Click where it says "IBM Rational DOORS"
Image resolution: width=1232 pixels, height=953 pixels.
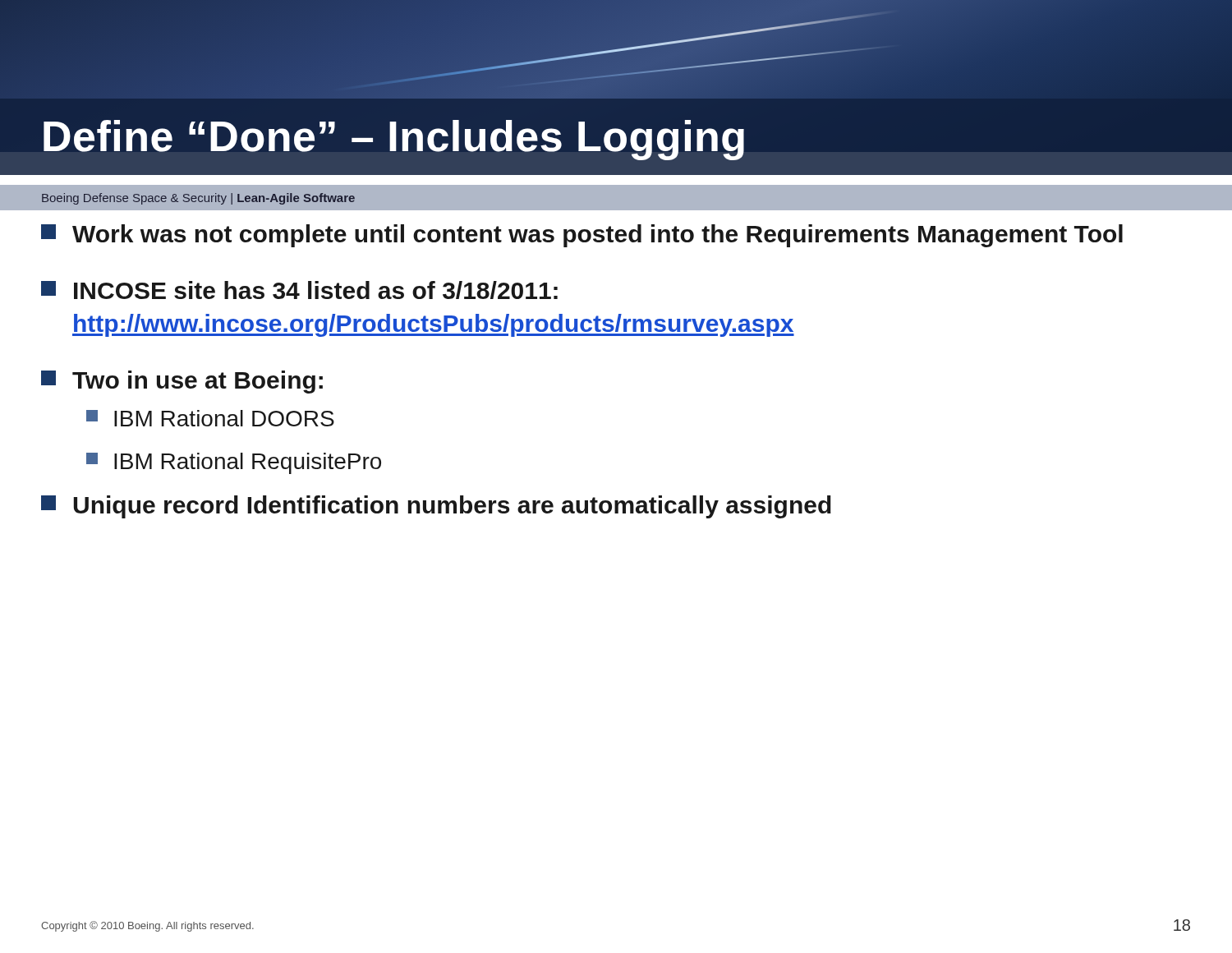coord(211,419)
